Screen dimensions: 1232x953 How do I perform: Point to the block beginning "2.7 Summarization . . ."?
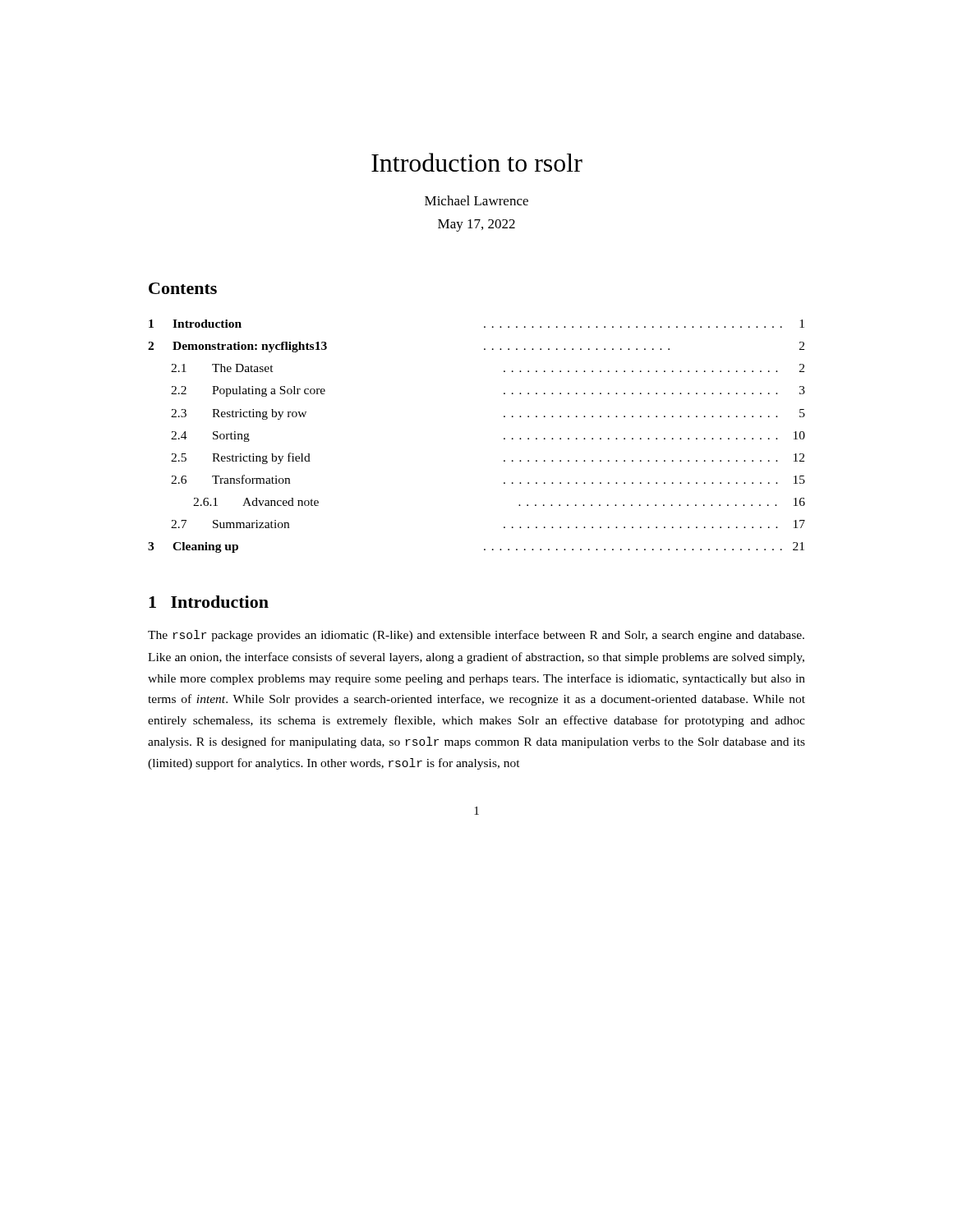click(252, 524)
